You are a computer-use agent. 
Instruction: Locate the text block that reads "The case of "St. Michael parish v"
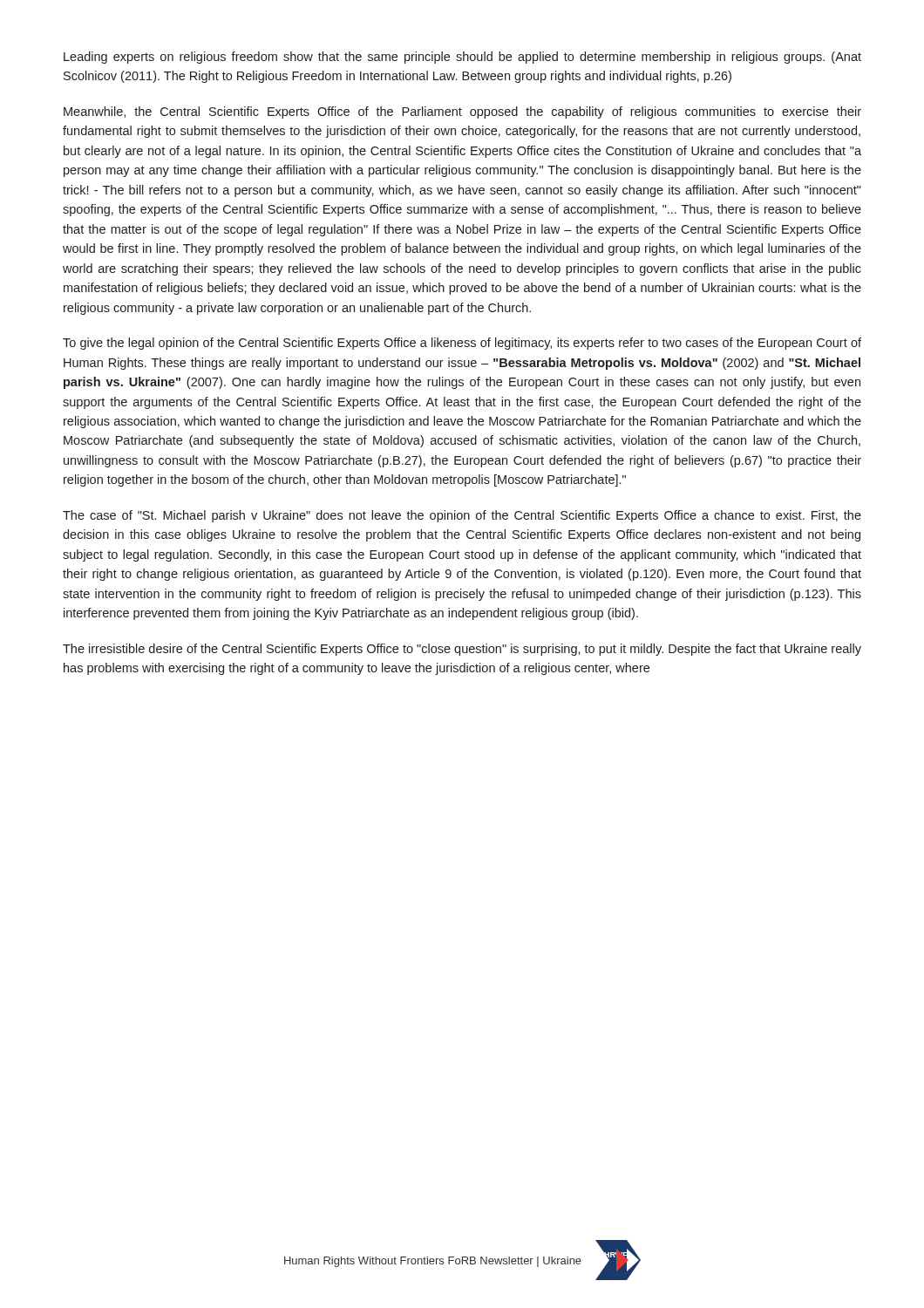(x=462, y=564)
